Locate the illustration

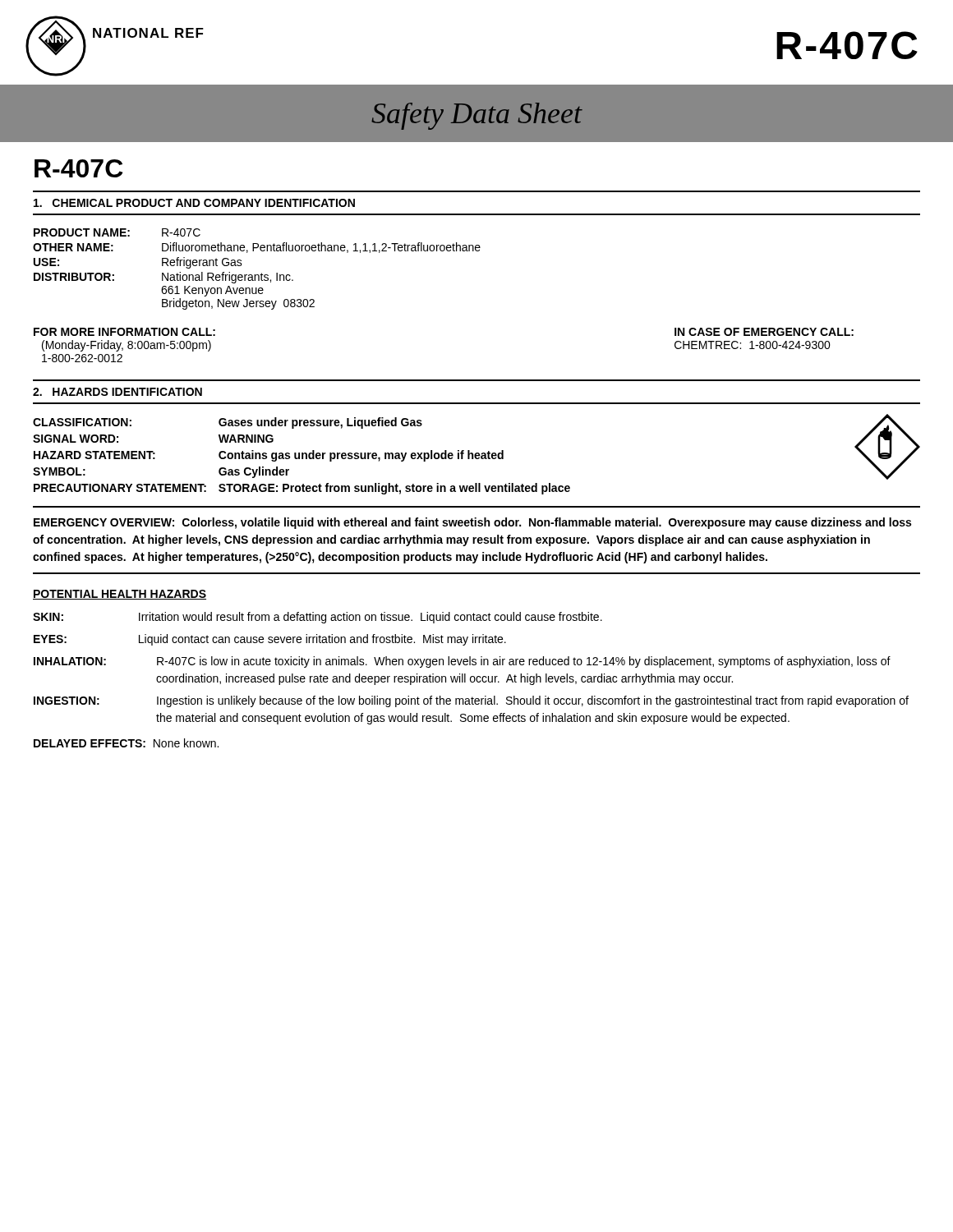[887, 448]
